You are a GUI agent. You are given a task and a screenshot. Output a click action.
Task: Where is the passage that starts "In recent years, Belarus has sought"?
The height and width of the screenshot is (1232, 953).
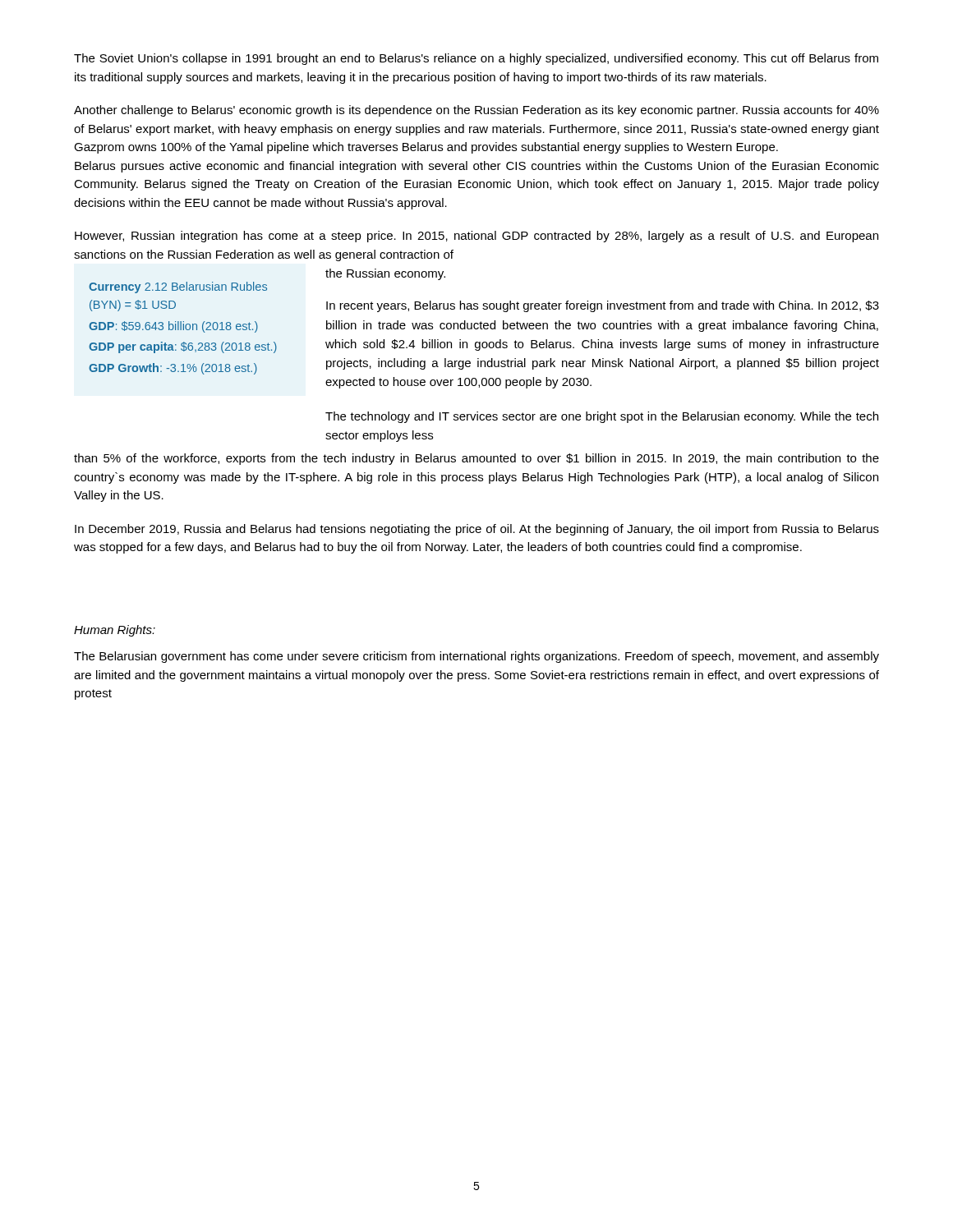tap(602, 344)
